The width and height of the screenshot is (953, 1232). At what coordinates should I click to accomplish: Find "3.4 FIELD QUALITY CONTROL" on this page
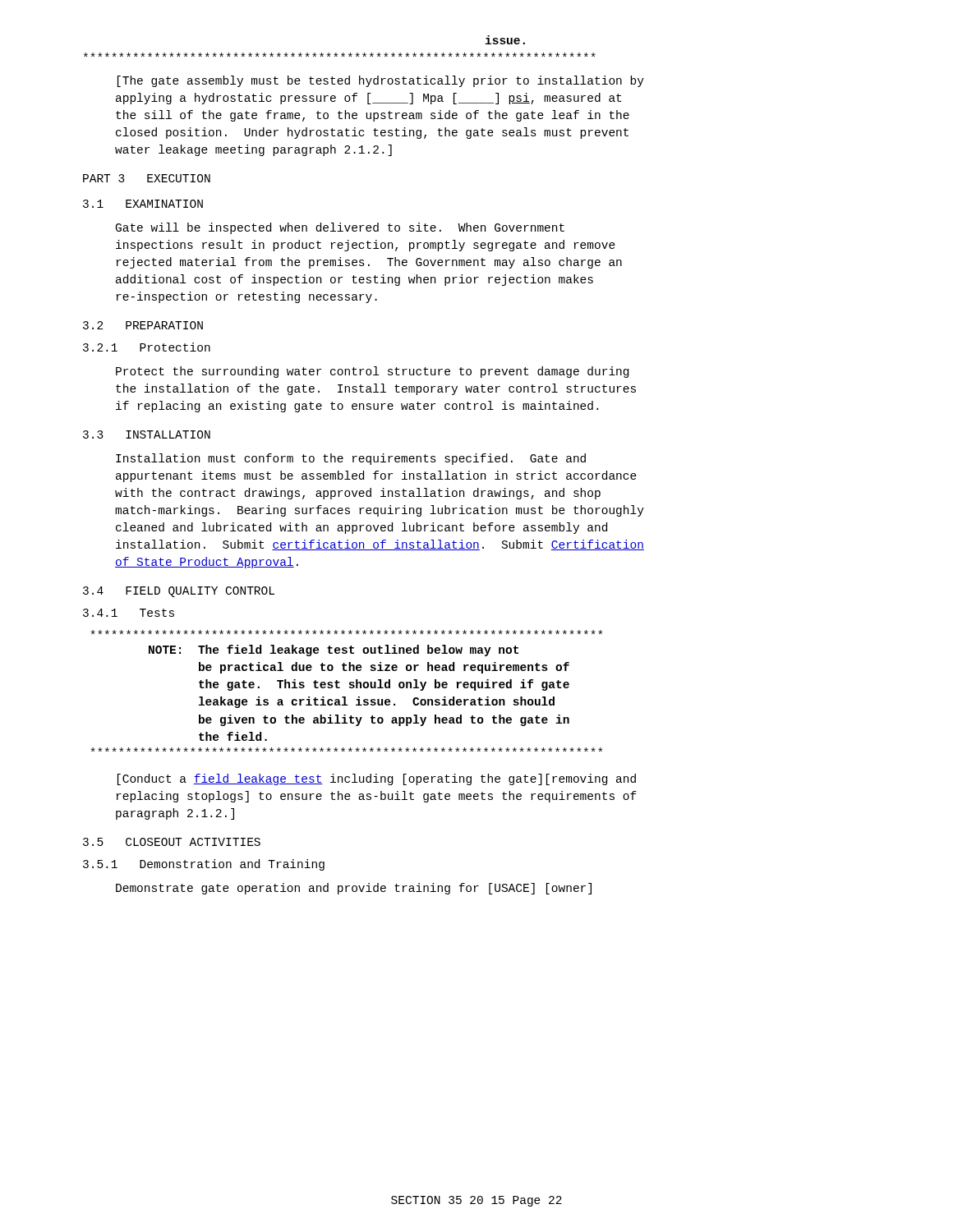pos(179,592)
